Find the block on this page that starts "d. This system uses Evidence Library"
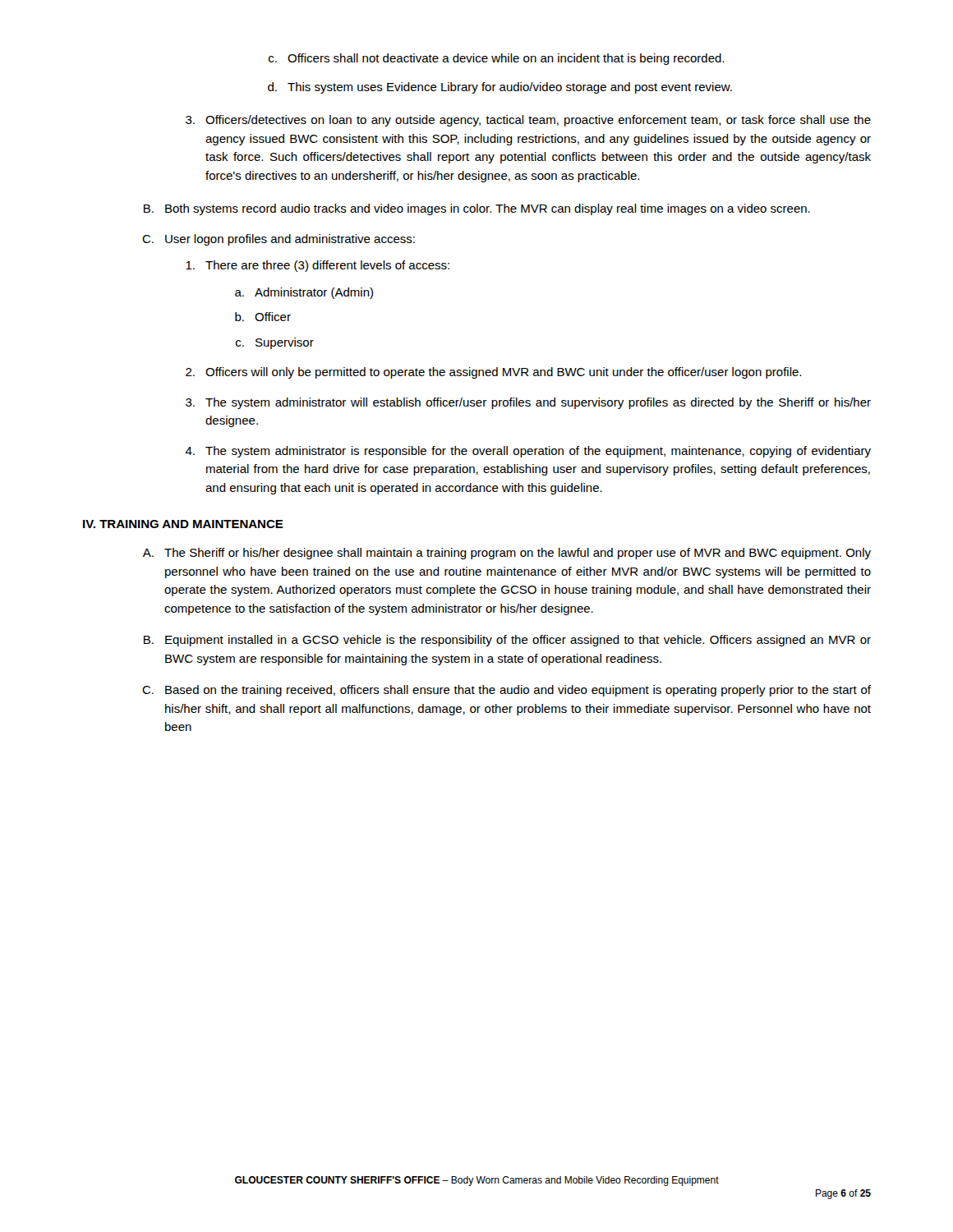This screenshot has width=953, height=1232. click(x=559, y=87)
